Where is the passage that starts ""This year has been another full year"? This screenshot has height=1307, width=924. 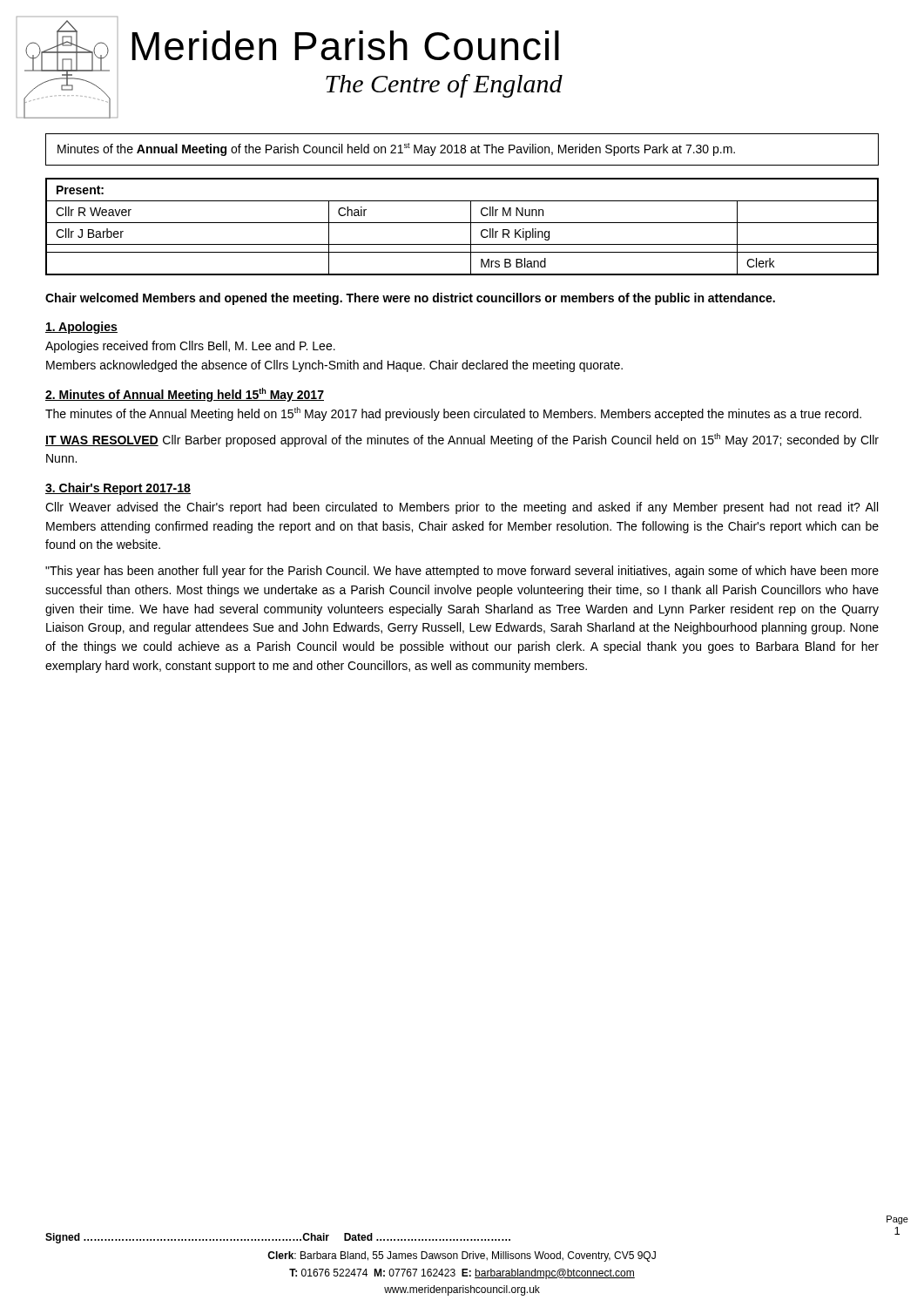pyautogui.click(x=462, y=618)
